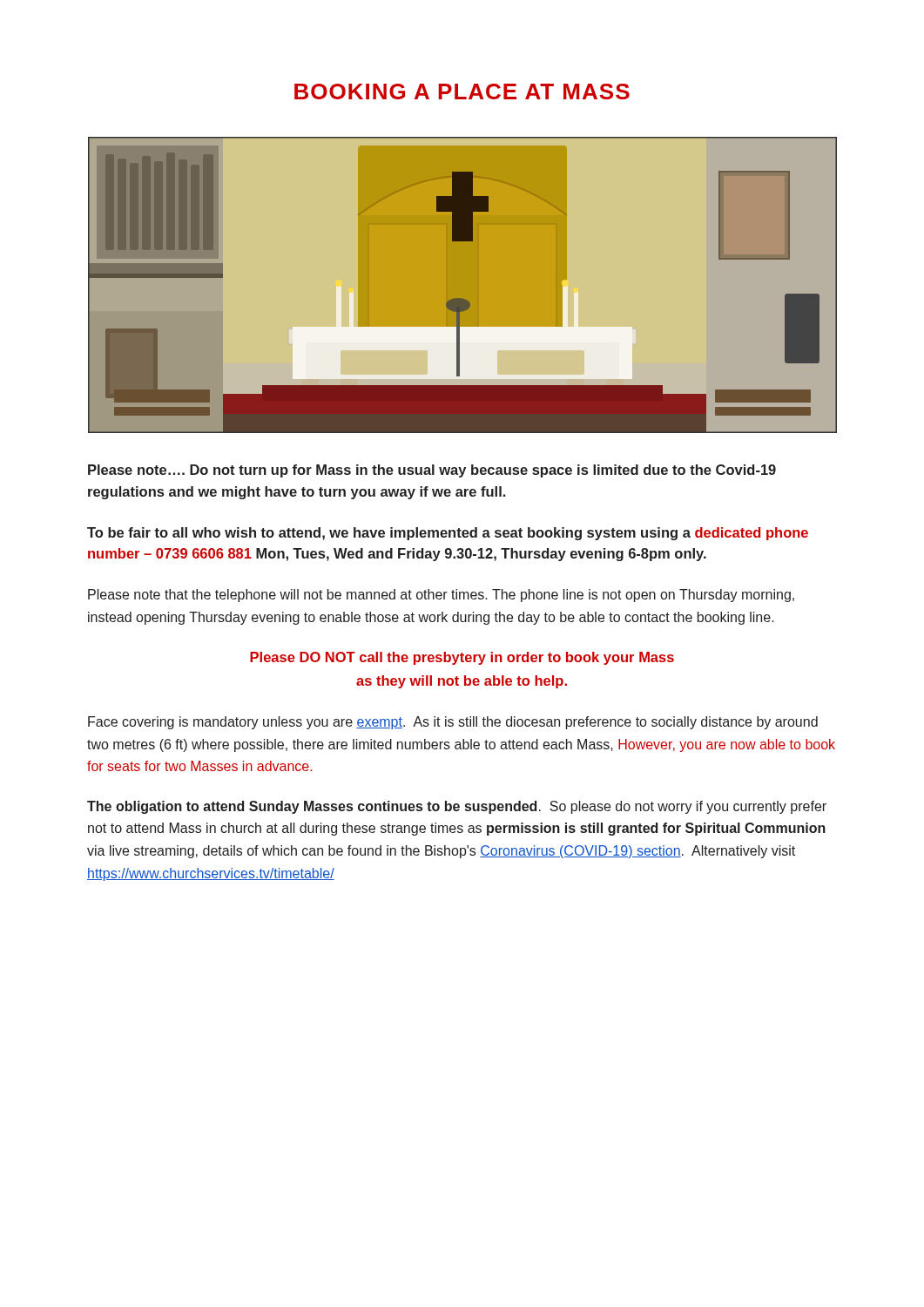Locate the title that reads "BOOKING A PLACE"
This screenshot has height=1307, width=924.
pos(462,91)
